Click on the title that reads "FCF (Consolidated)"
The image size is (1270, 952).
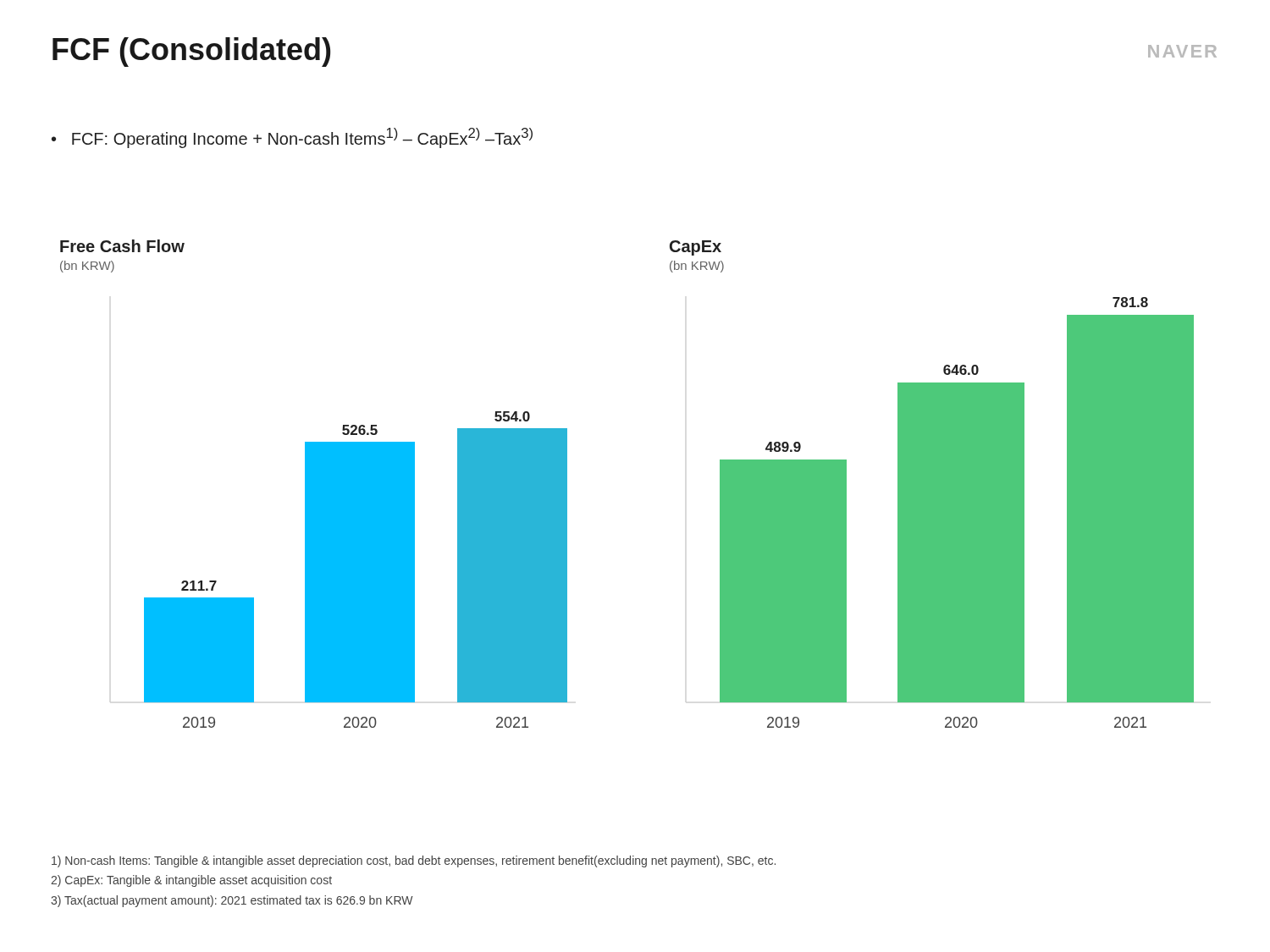tap(191, 50)
